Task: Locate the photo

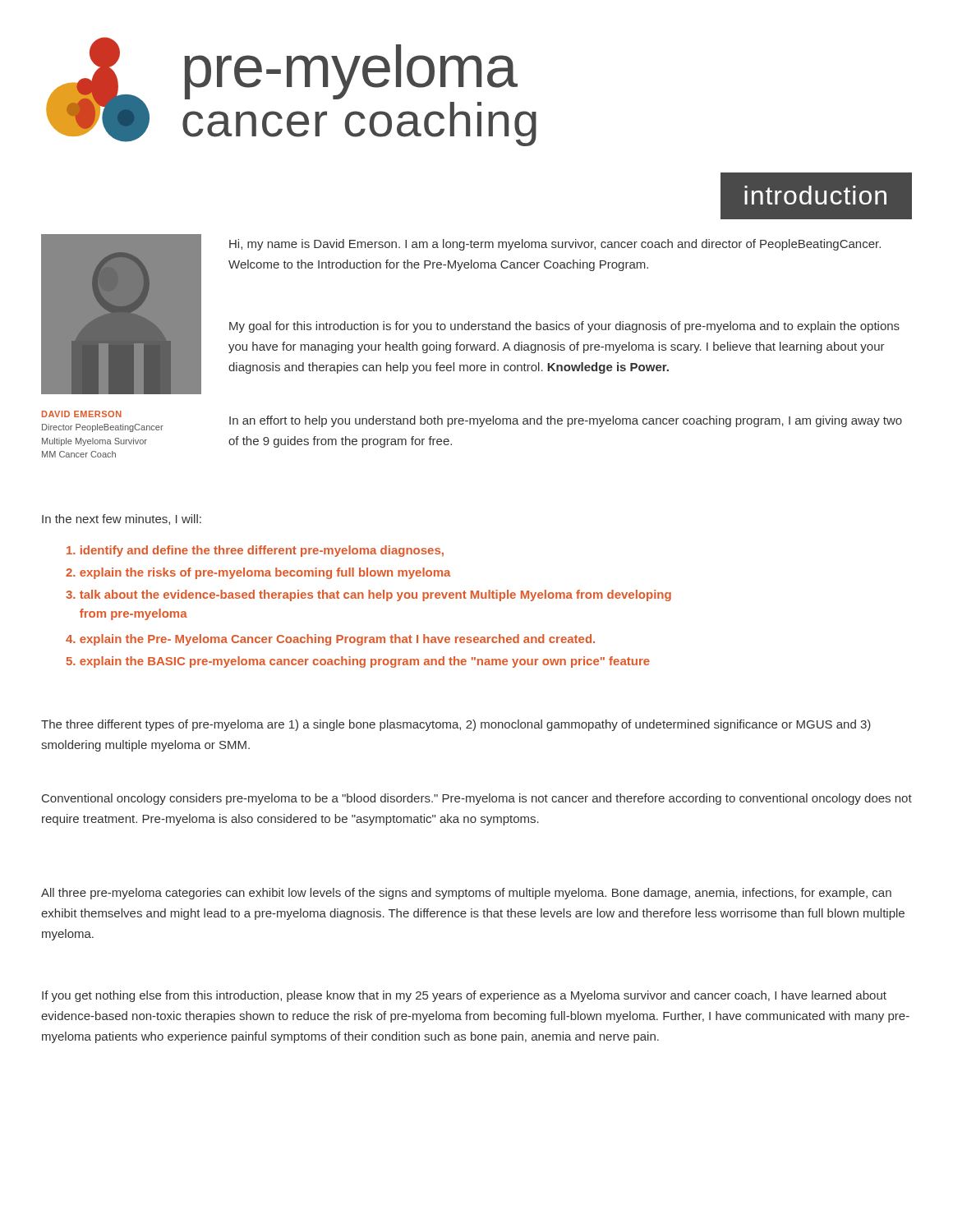Action: click(123, 316)
